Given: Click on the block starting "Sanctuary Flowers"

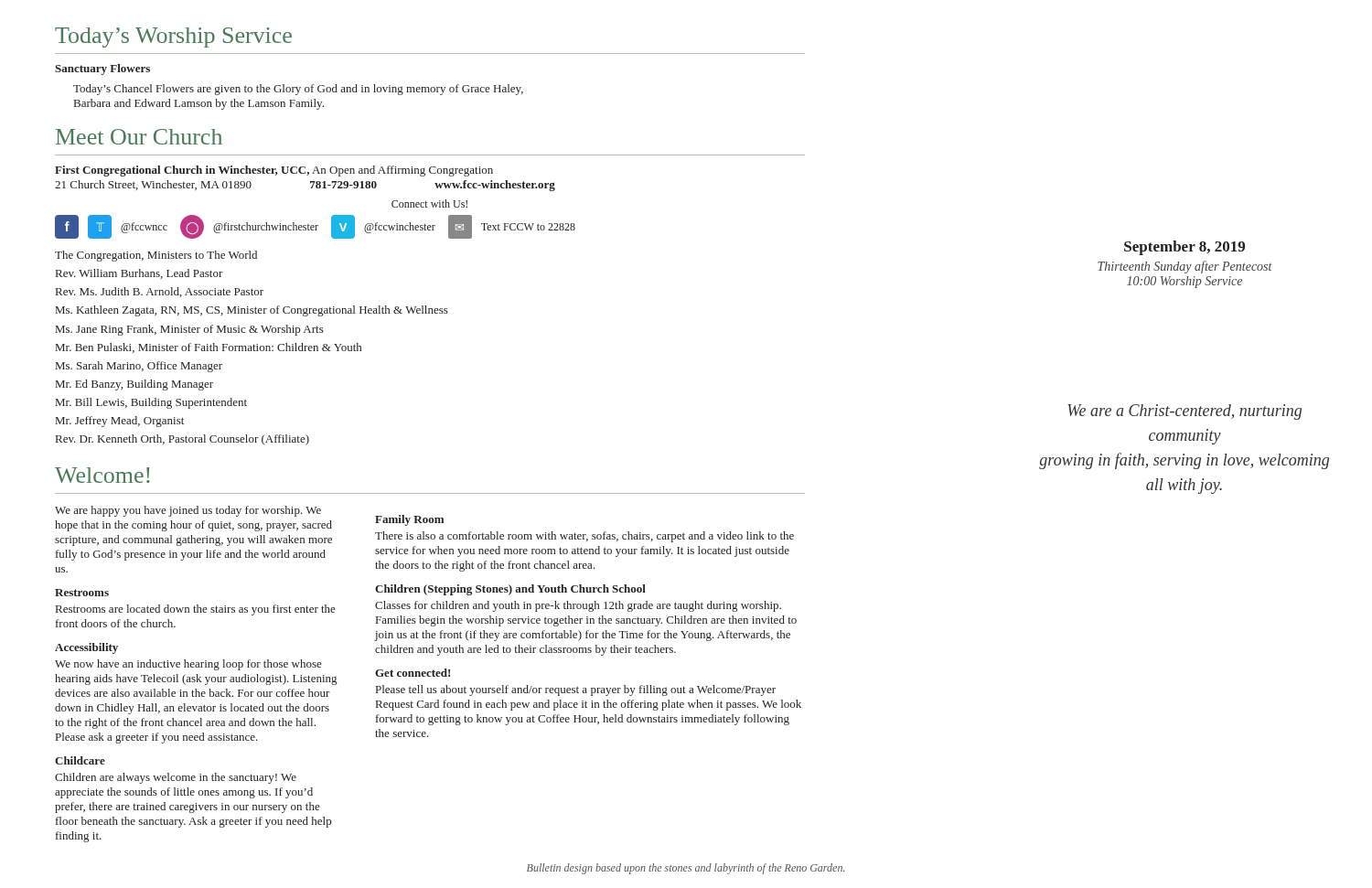Looking at the screenshot, I should (x=102, y=70).
